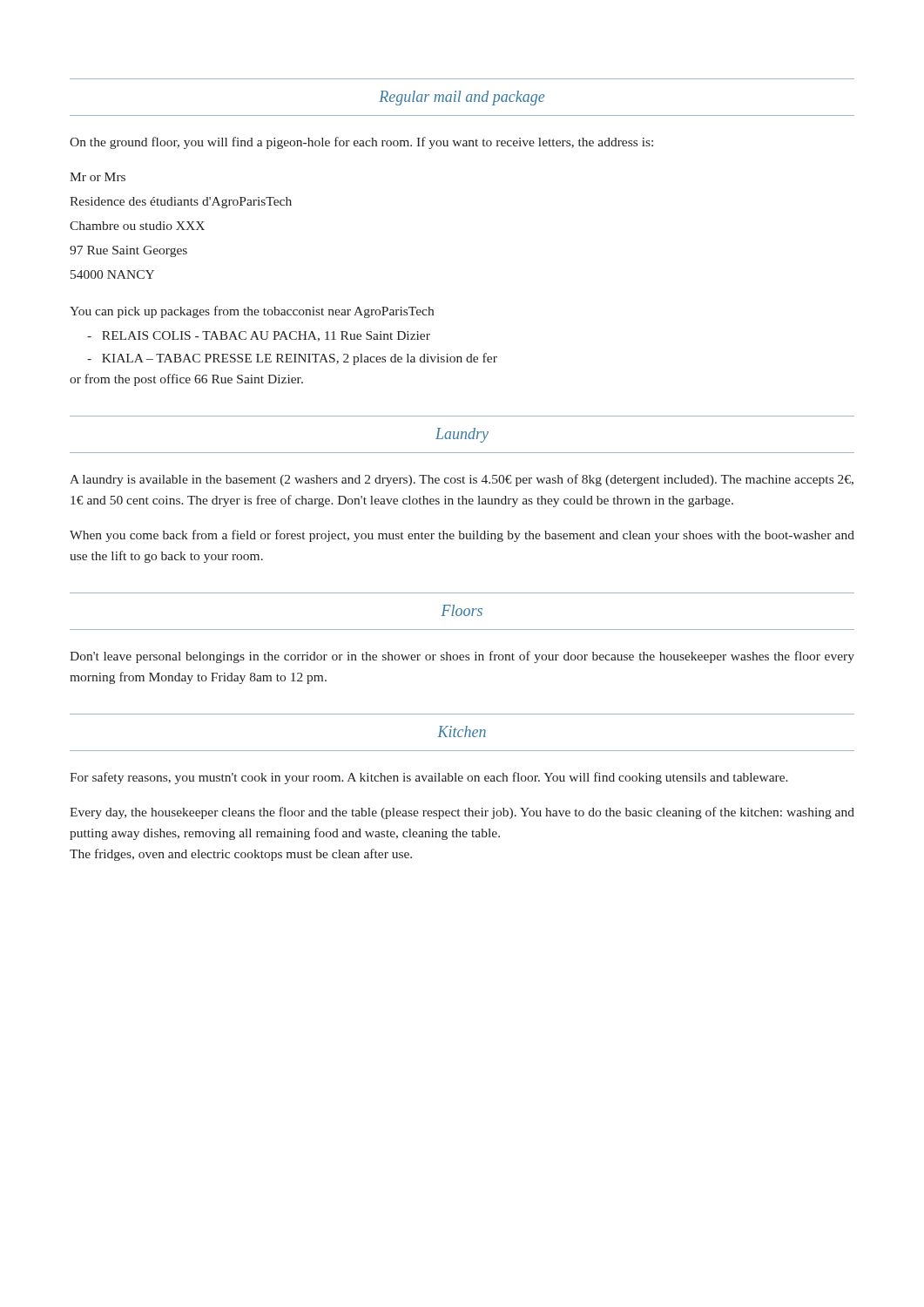This screenshot has height=1307, width=924.
Task: Where does it say "Chambre ou studio XXX"?
Action: pos(137,225)
